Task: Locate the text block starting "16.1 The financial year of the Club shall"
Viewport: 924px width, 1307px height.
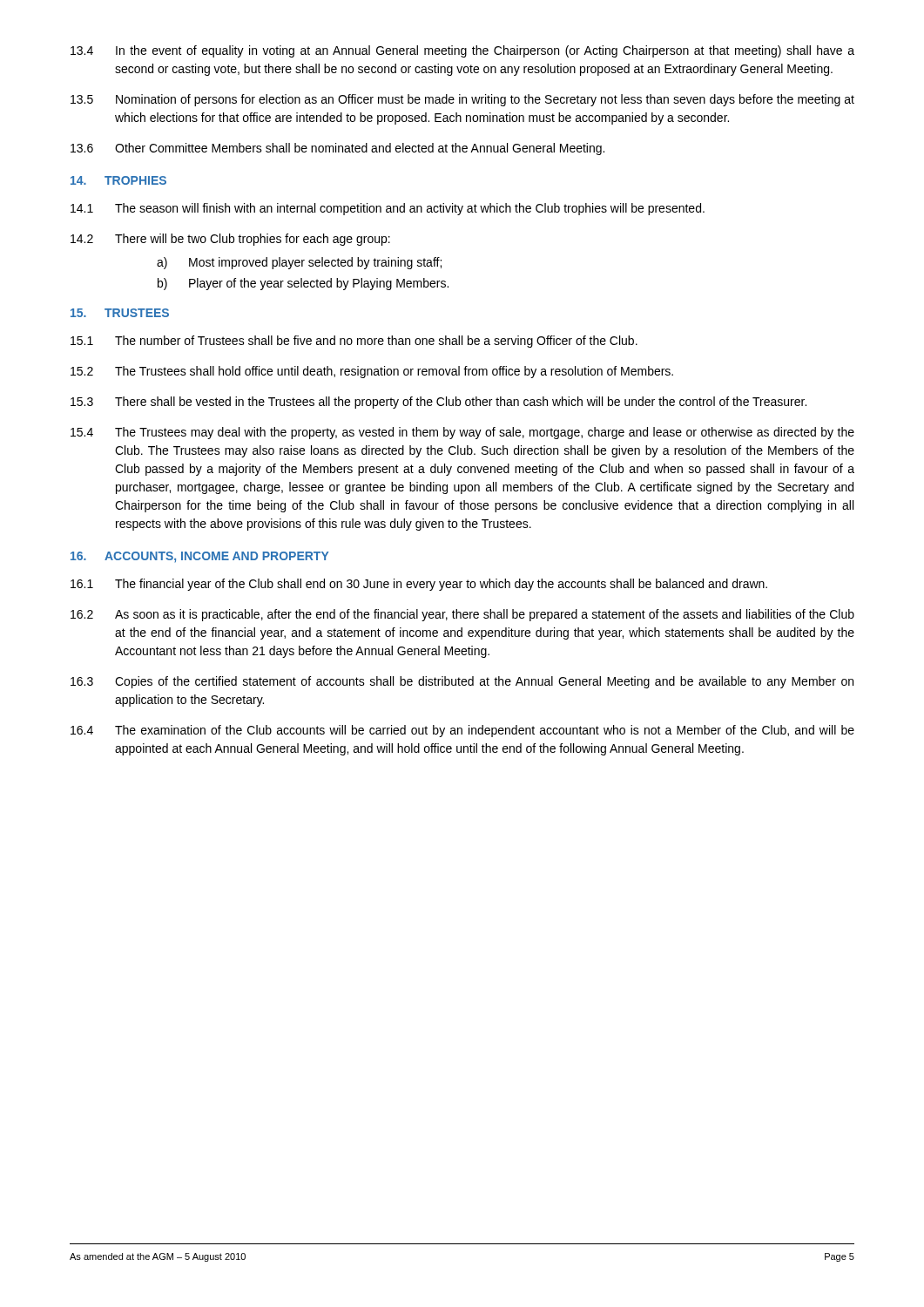Action: point(462,584)
